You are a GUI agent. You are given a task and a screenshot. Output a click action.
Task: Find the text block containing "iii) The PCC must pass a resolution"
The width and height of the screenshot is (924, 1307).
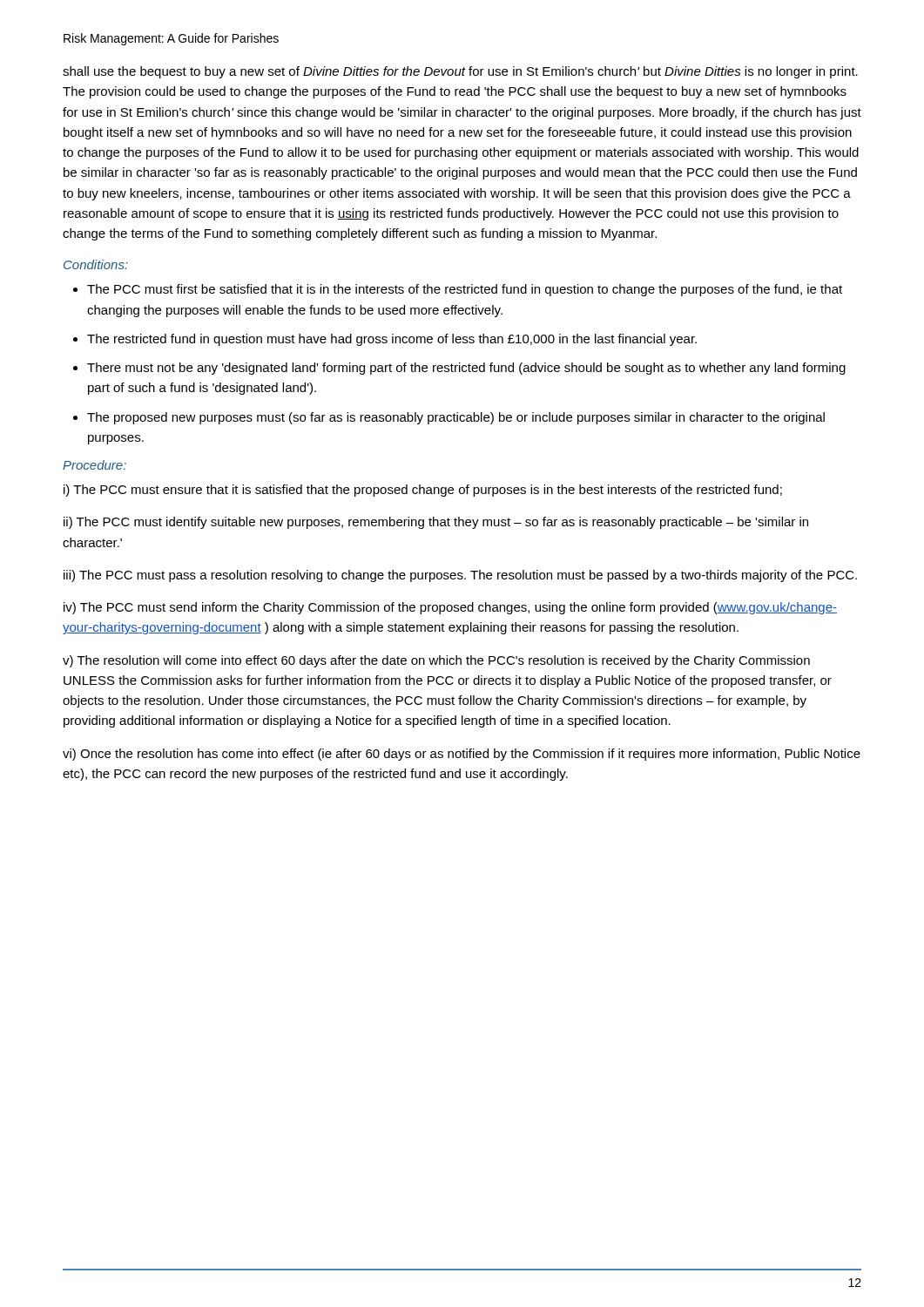(x=460, y=574)
